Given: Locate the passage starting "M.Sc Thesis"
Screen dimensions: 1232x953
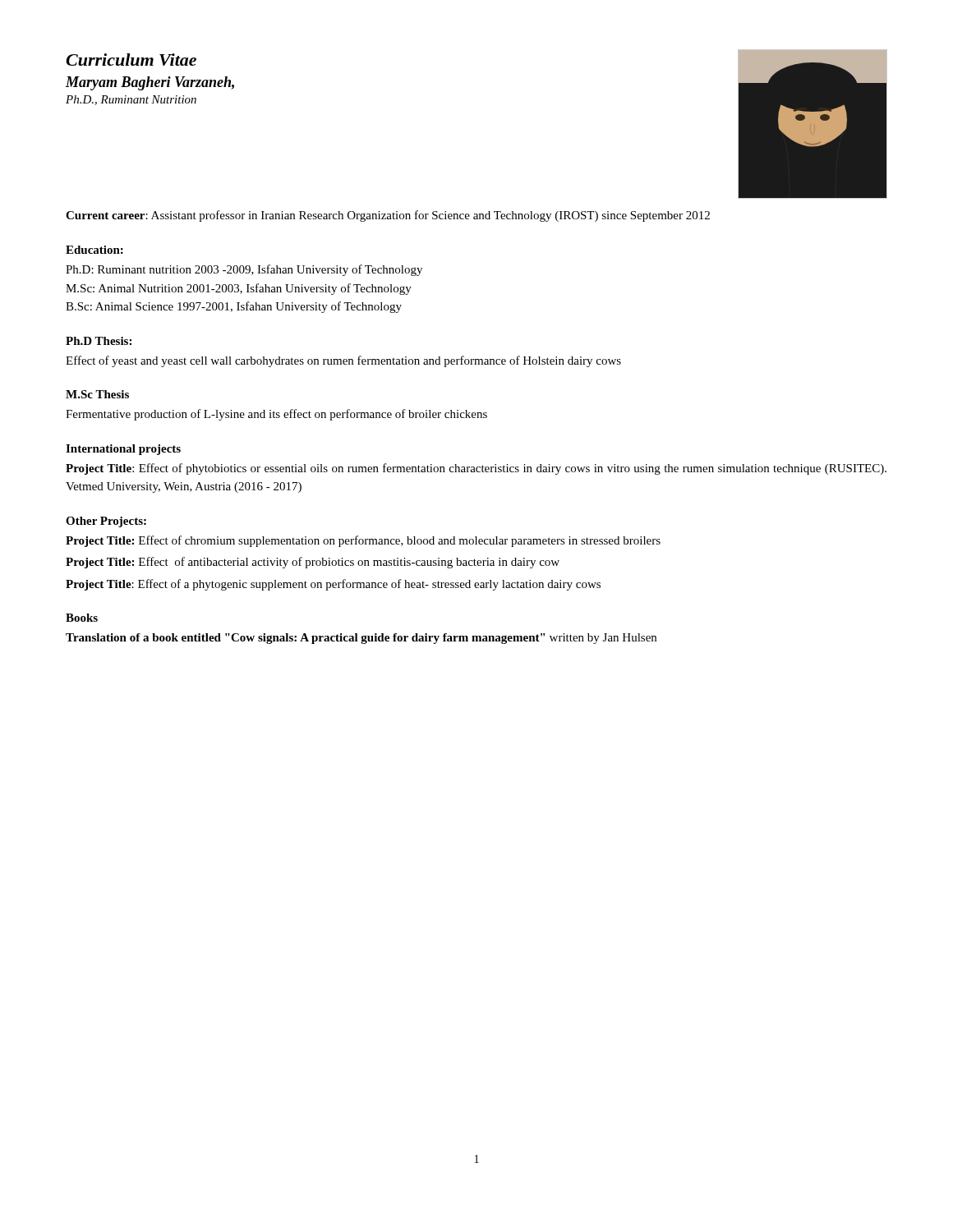Looking at the screenshot, I should (97, 394).
